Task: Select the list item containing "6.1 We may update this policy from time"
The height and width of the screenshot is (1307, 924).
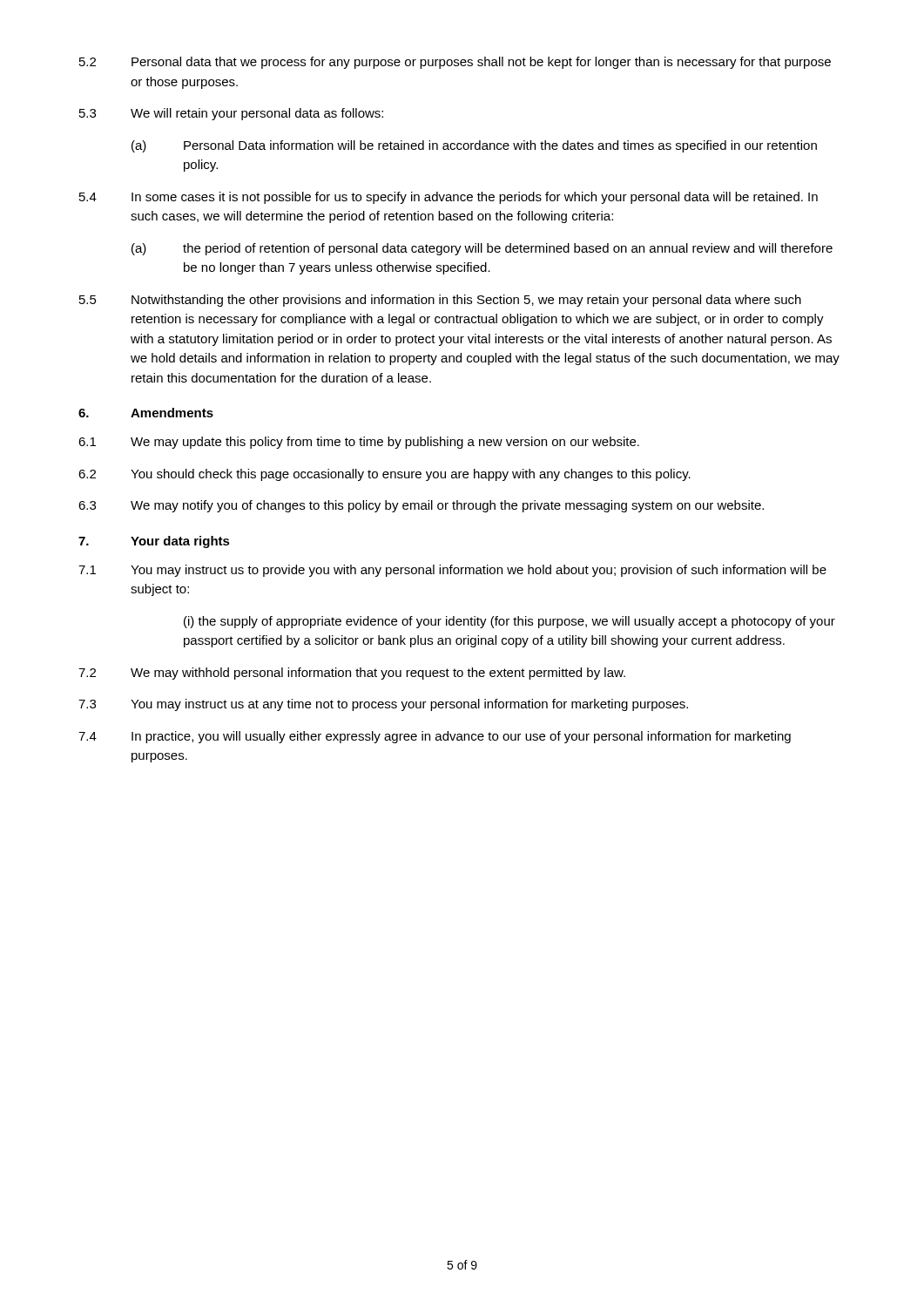Action: (x=462, y=442)
